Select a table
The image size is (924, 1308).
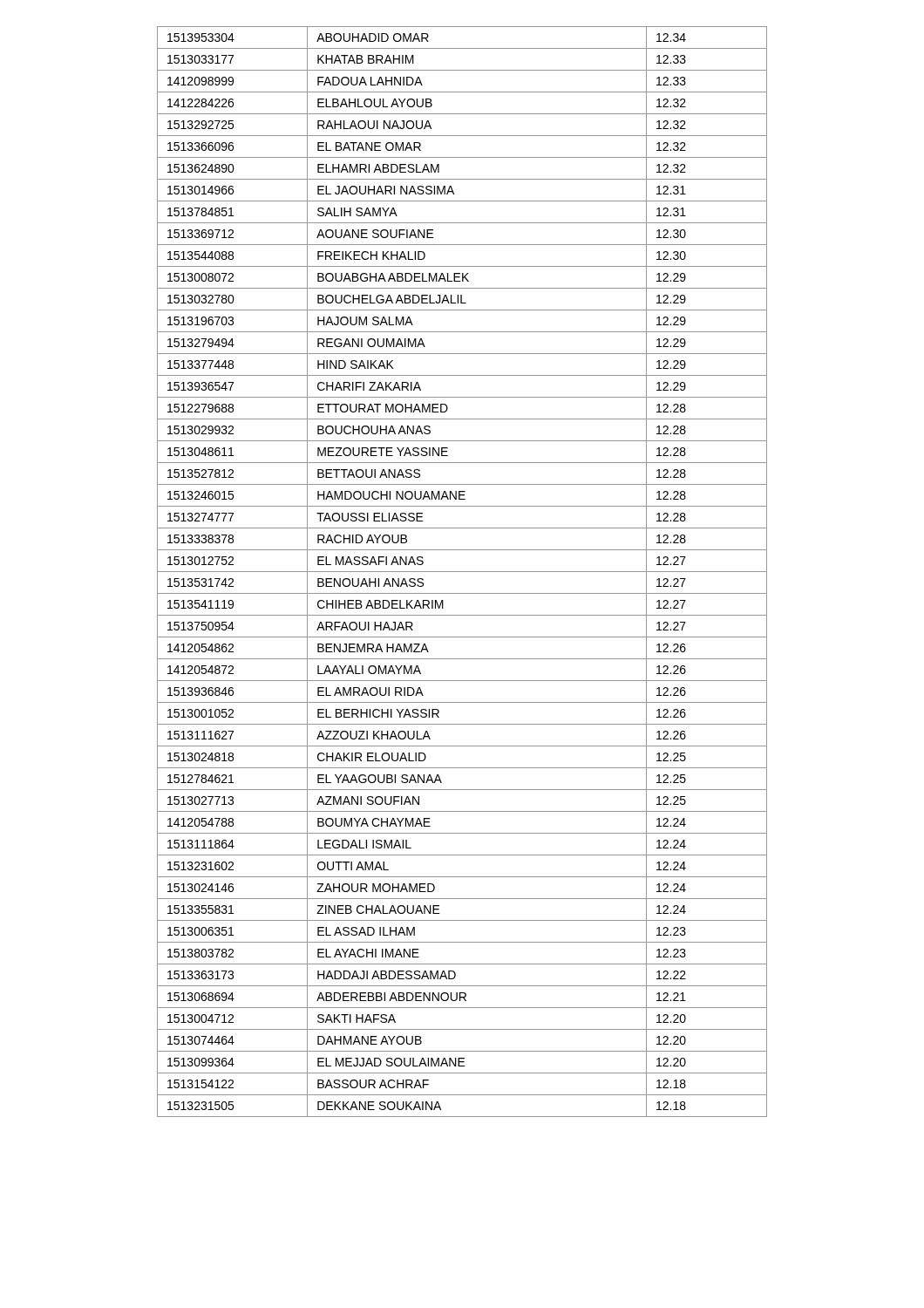tap(462, 572)
